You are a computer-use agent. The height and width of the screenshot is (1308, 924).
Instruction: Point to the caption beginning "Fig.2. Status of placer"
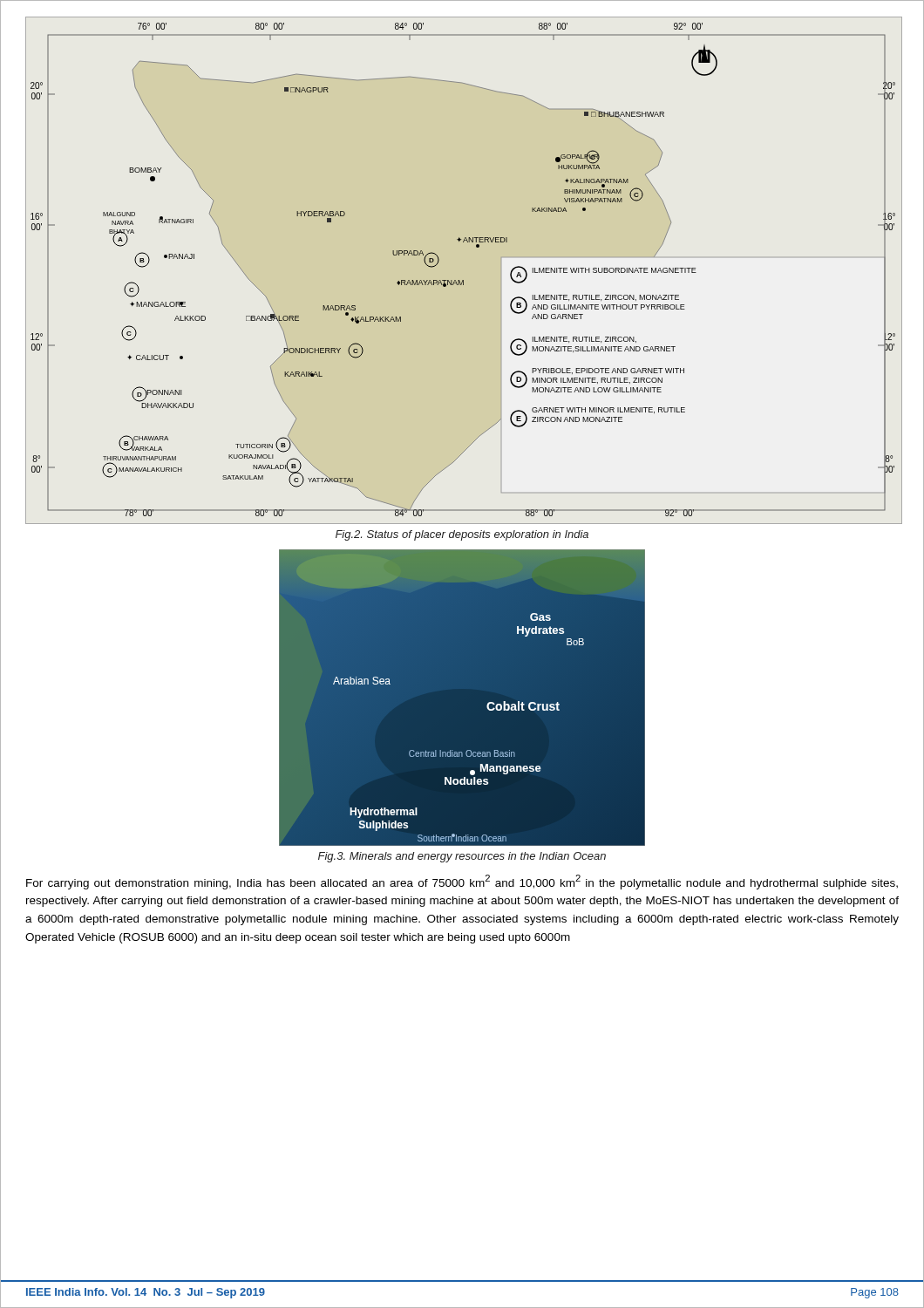[x=462, y=534]
